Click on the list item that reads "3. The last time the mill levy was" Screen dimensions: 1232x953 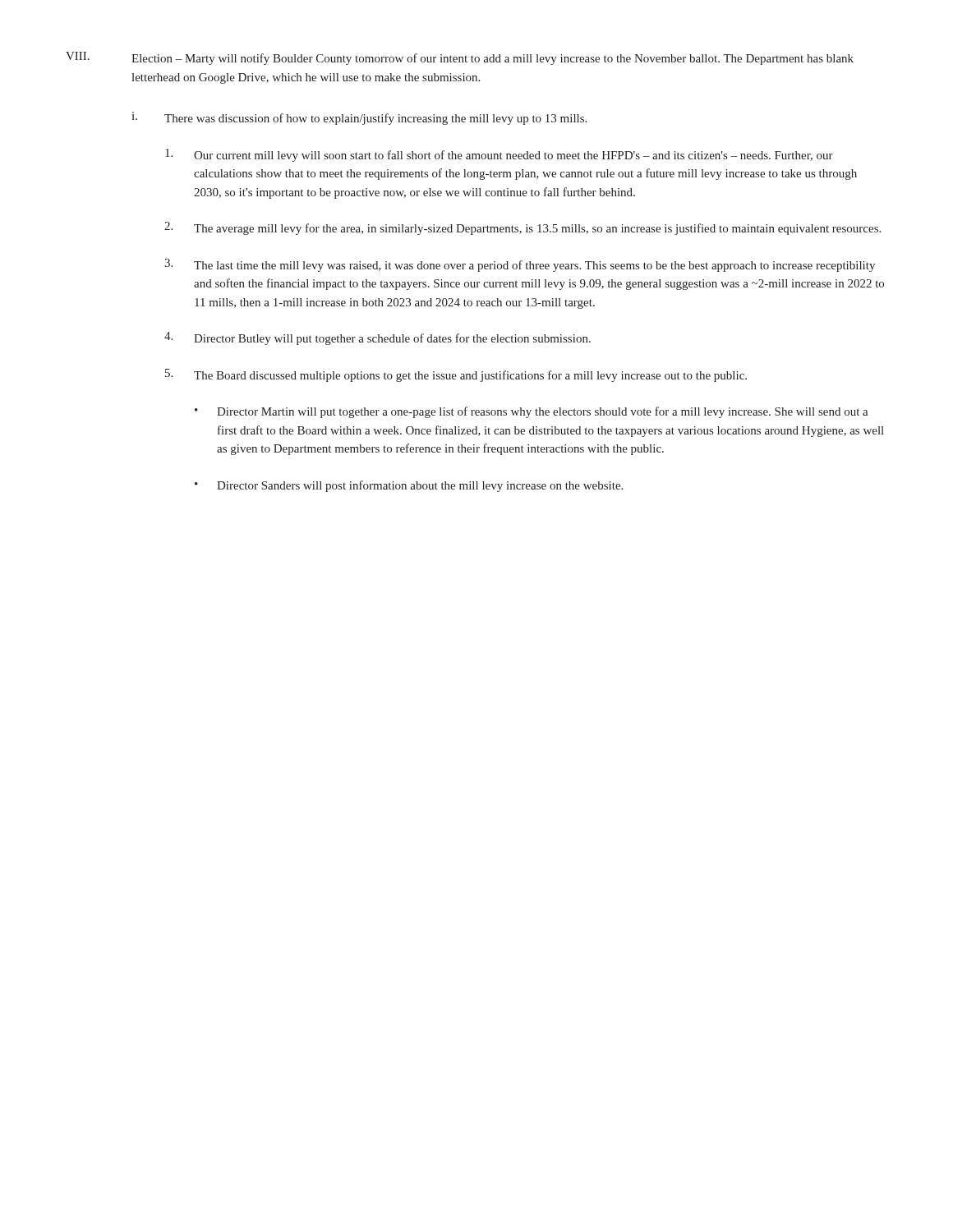pos(526,284)
